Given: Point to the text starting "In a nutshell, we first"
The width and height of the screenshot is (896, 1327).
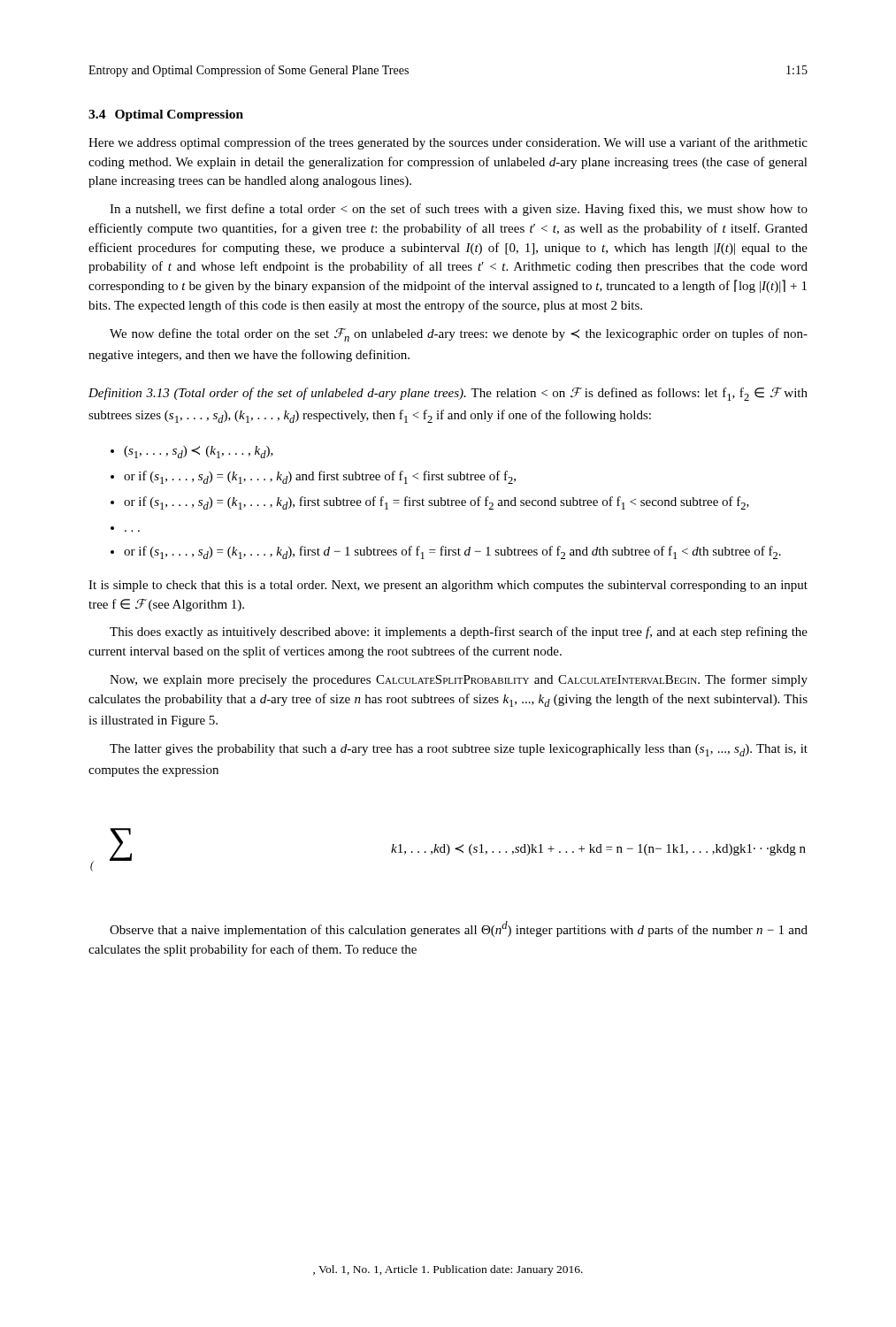Looking at the screenshot, I should pyautogui.click(x=448, y=258).
